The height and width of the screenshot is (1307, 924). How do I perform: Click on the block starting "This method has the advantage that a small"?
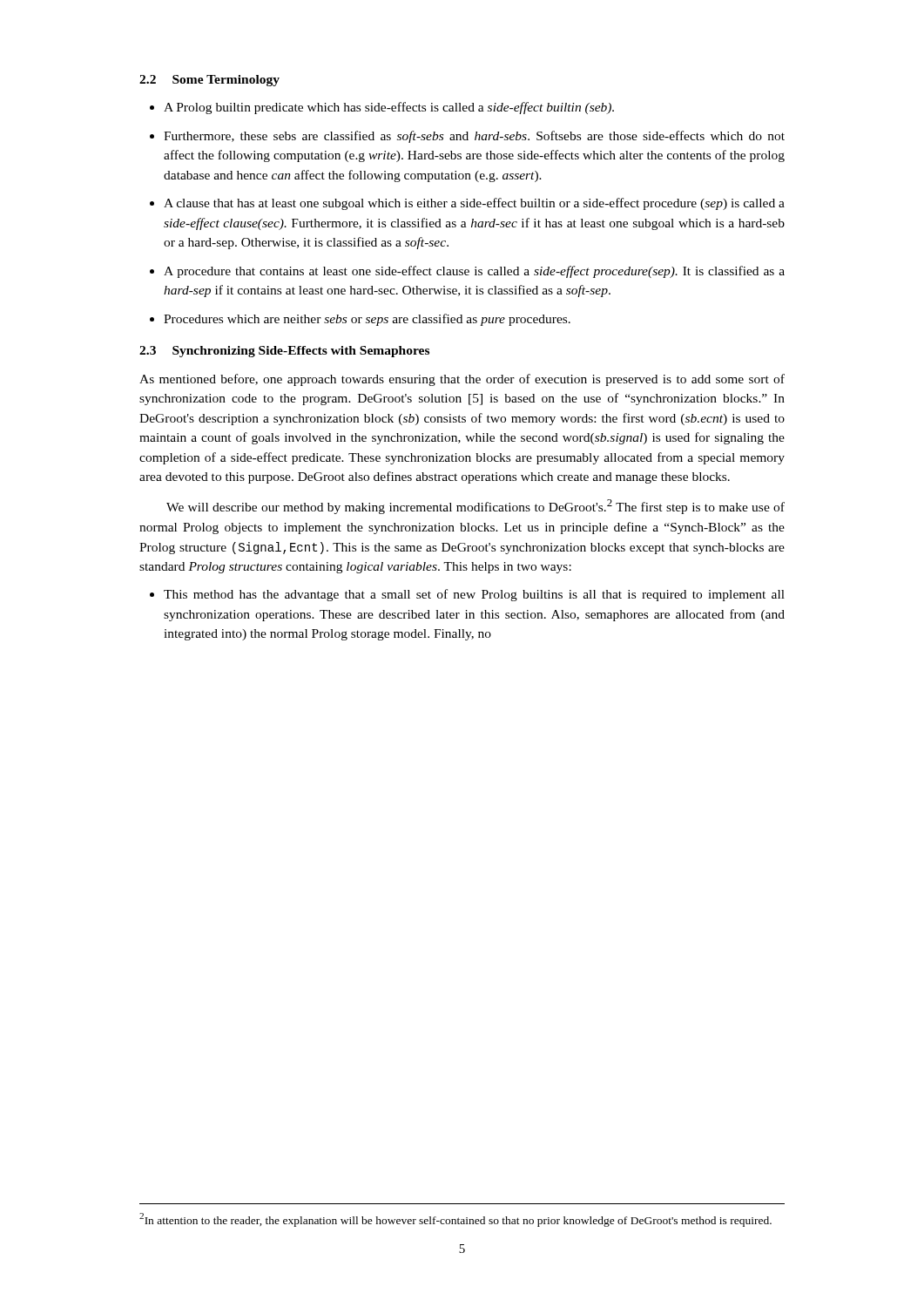(x=474, y=614)
